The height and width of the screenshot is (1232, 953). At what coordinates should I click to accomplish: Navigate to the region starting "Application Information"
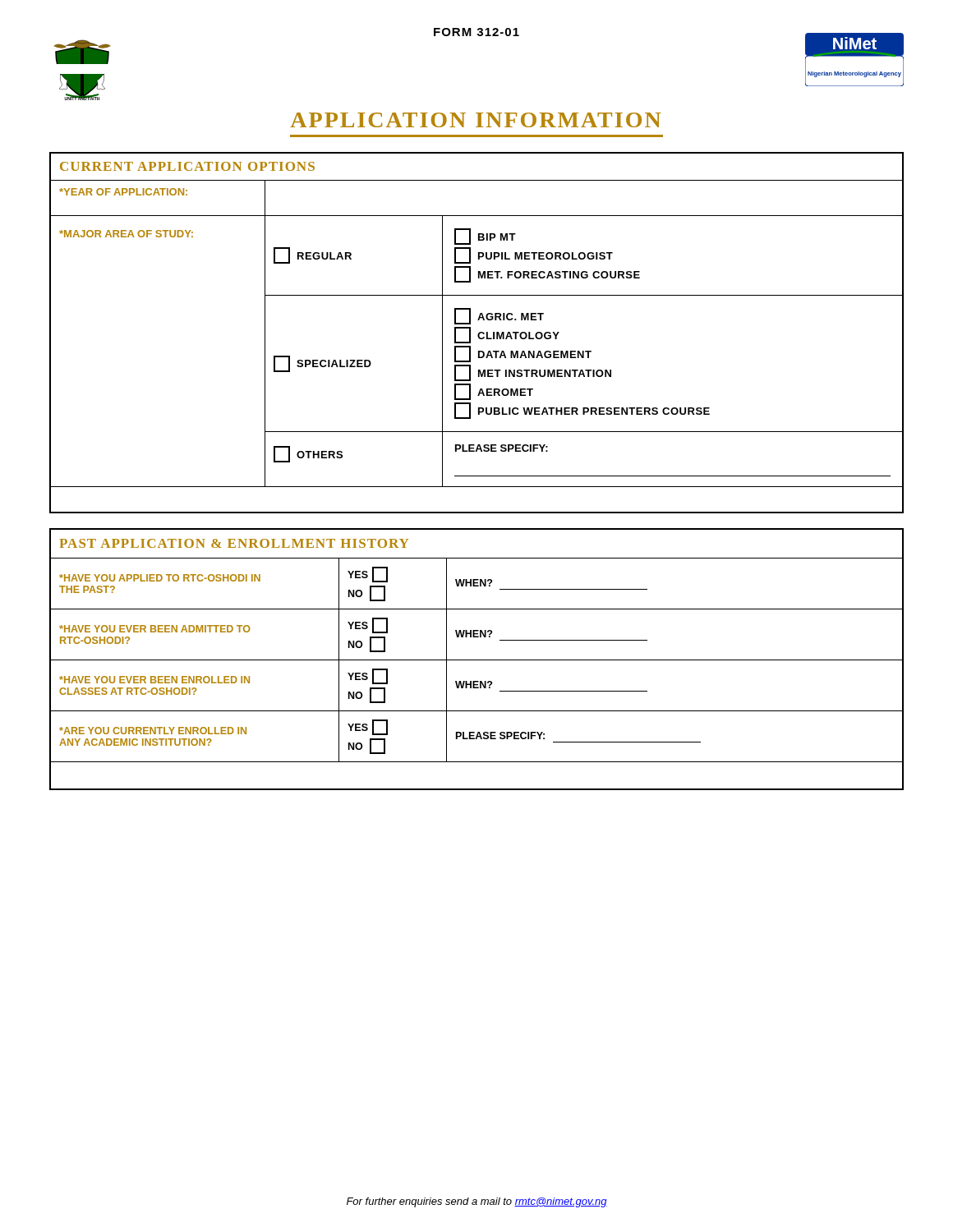coord(476,122)
